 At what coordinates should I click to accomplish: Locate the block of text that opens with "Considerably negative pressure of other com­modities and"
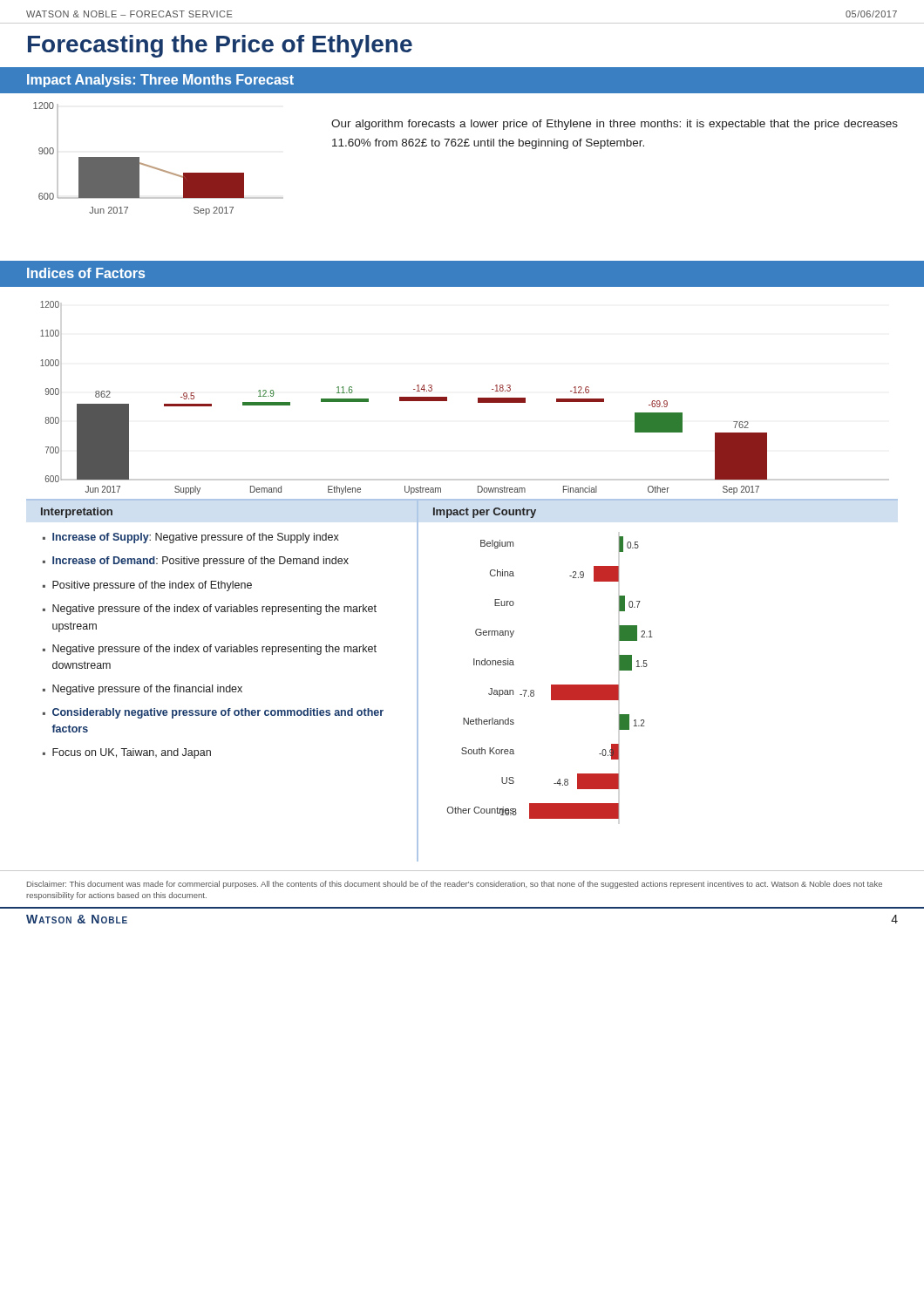click(230, 721)
